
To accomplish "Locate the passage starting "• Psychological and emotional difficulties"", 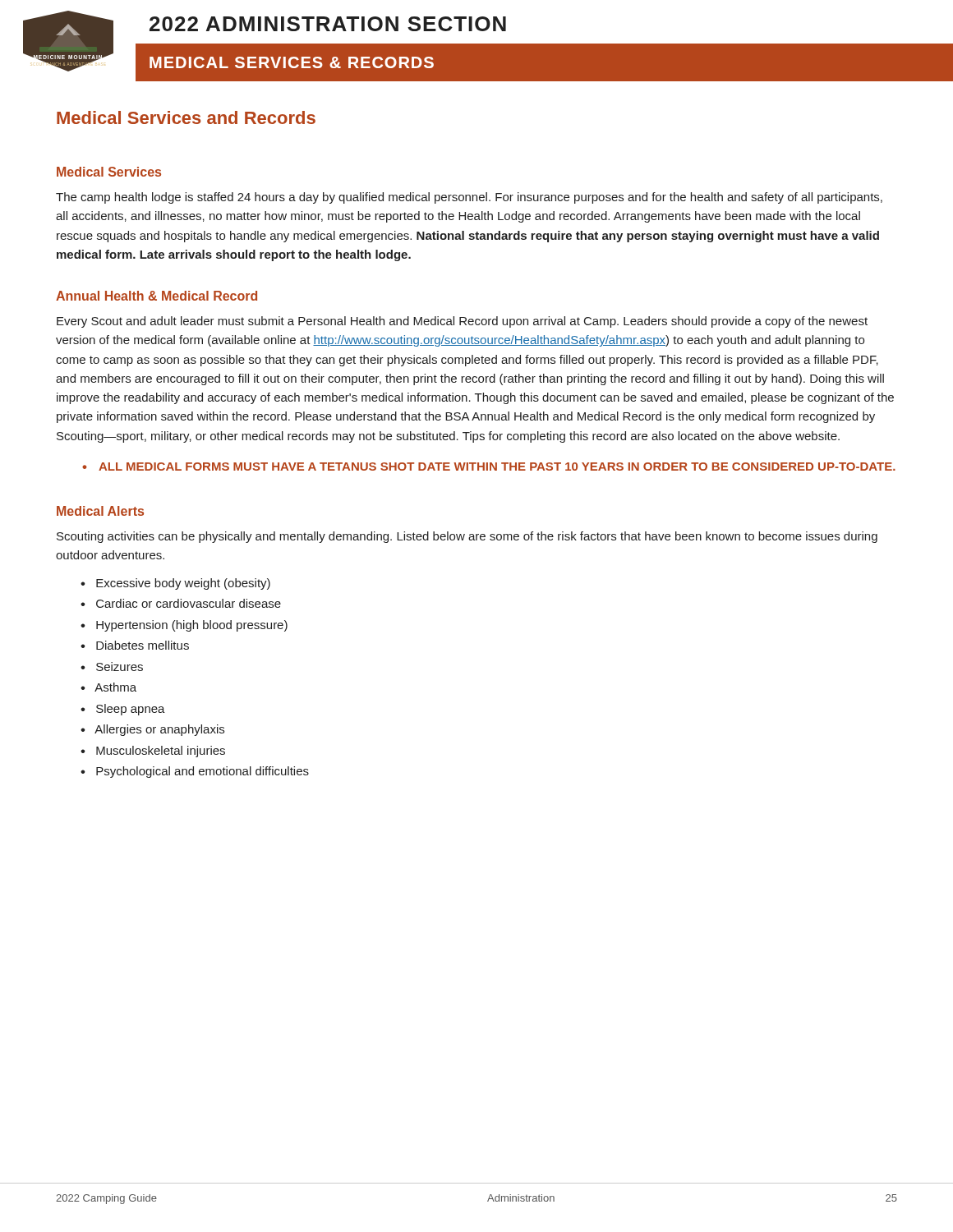I will click(195, 772).
